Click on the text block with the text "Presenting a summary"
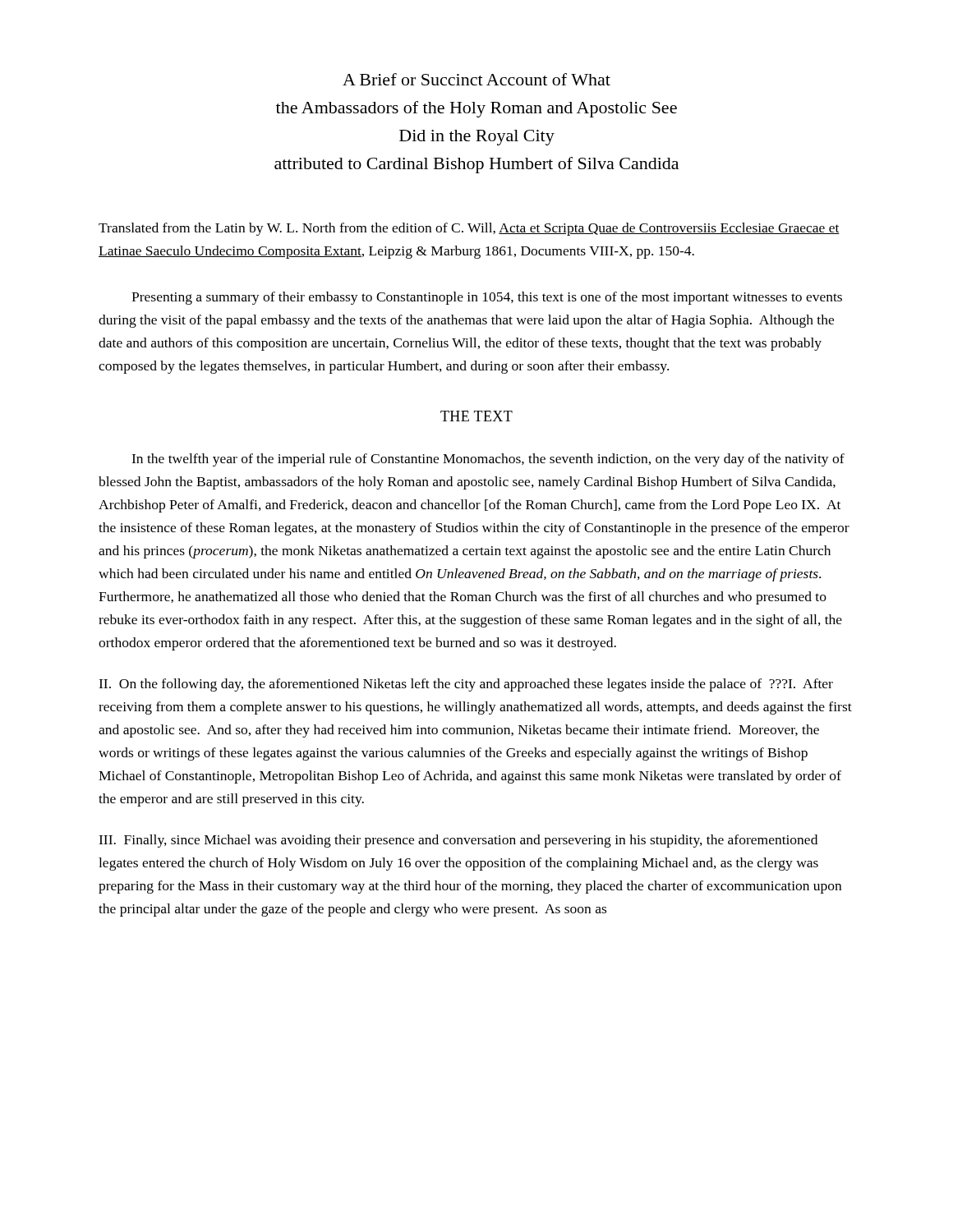The width and height of the screenshot is (953, 1232). coord(471,331)
